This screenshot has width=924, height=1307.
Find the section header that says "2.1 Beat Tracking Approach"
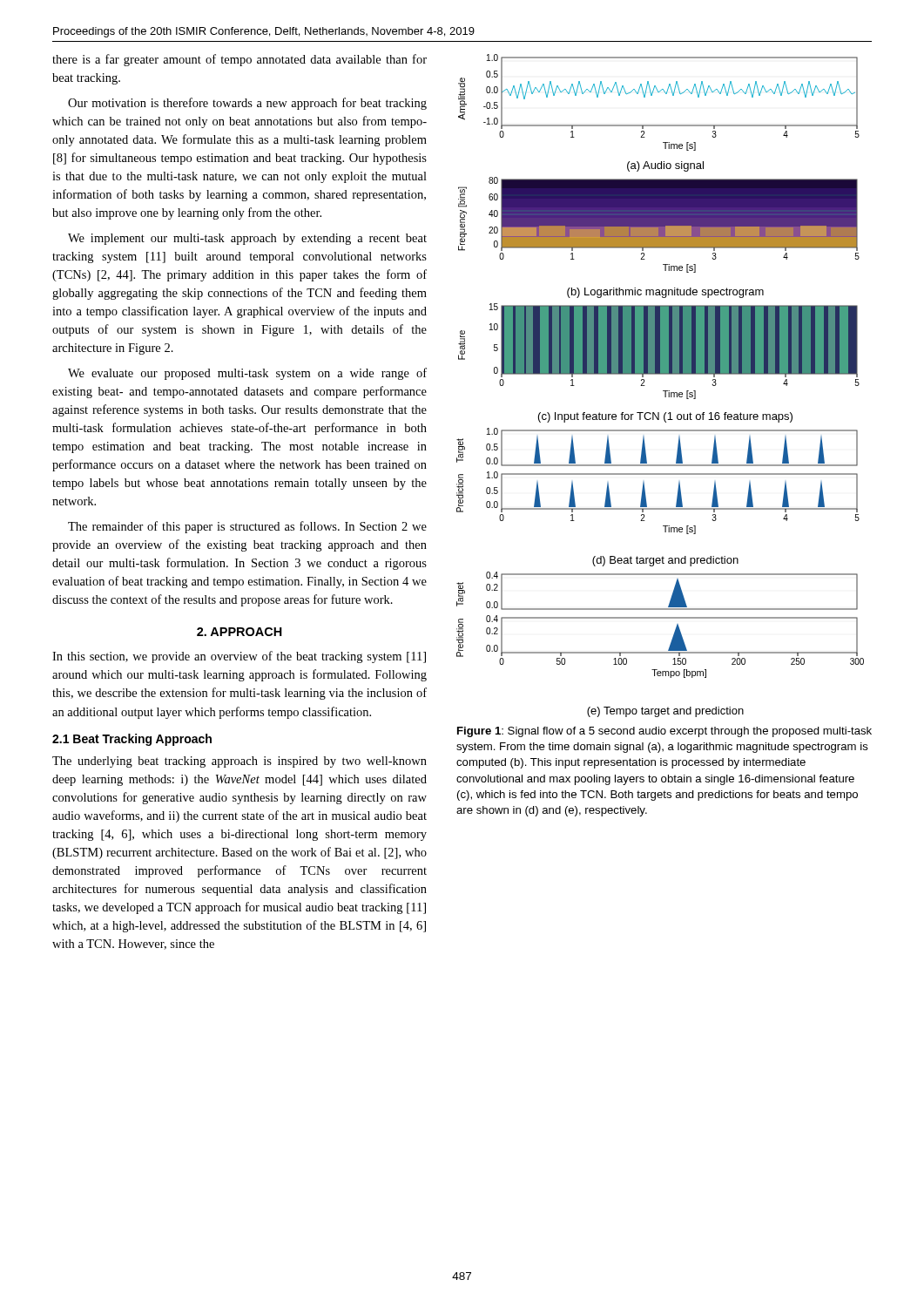132,738
